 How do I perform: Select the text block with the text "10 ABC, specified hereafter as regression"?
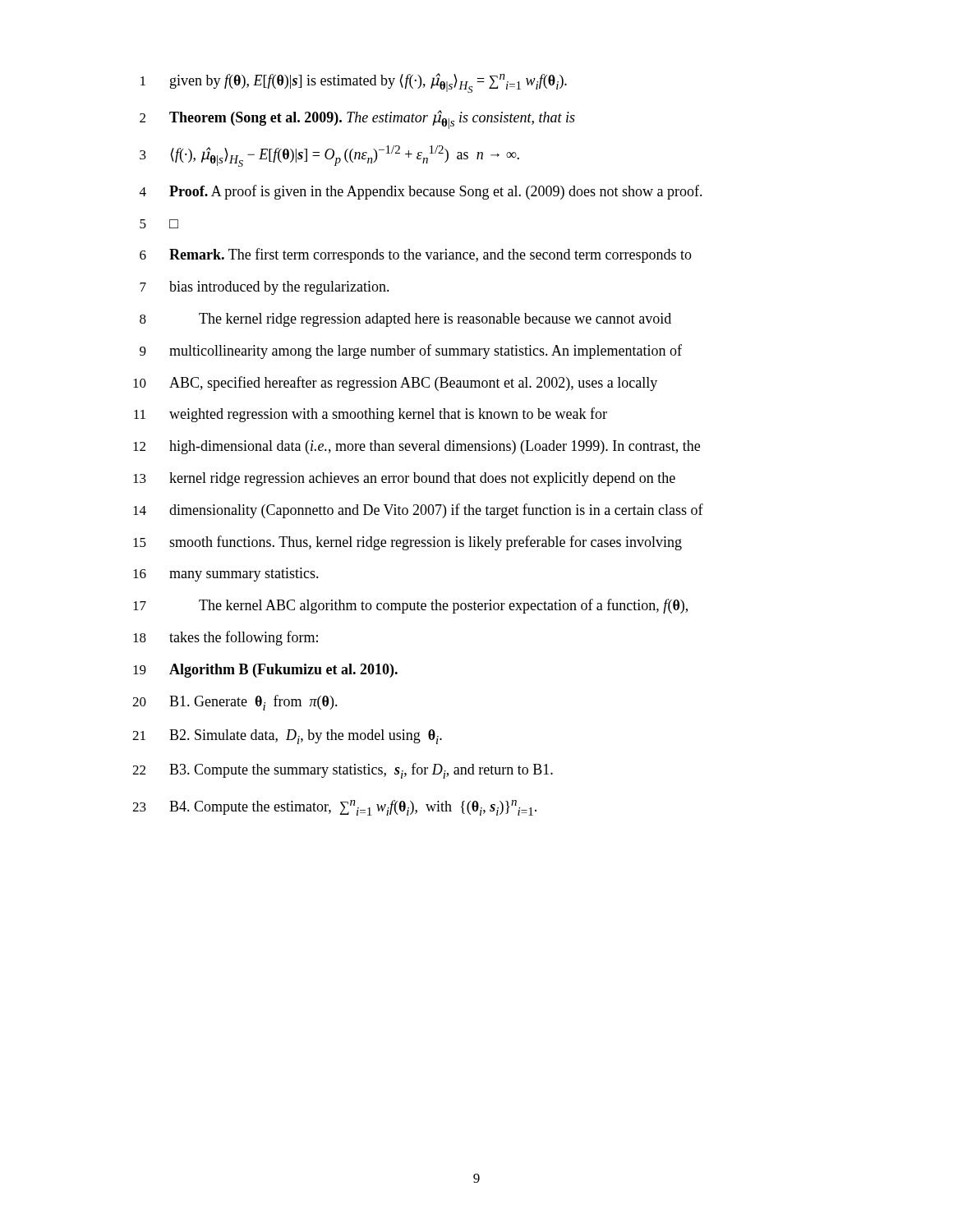476,383
